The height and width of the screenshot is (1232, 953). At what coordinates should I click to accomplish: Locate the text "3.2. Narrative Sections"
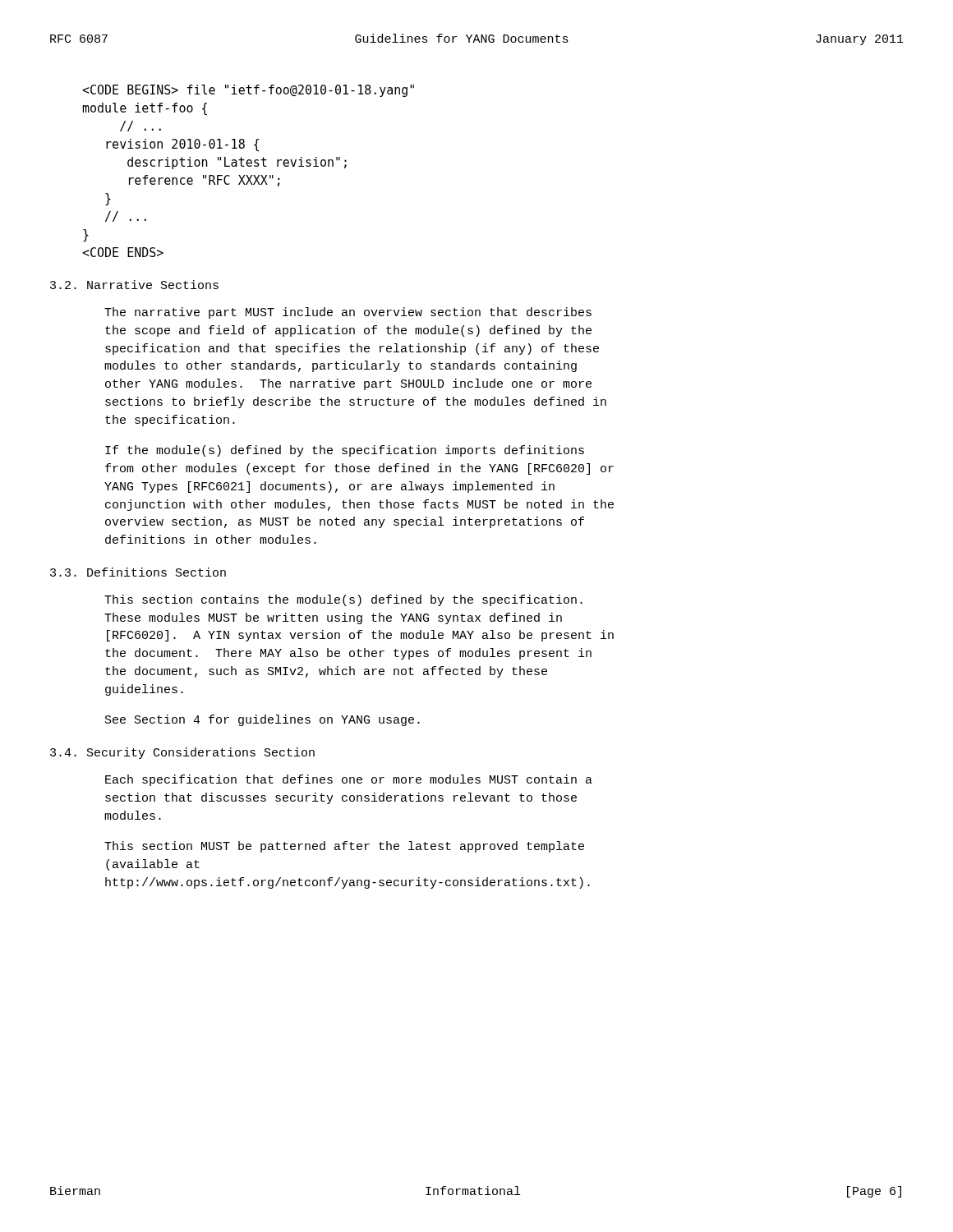[134, 286]
